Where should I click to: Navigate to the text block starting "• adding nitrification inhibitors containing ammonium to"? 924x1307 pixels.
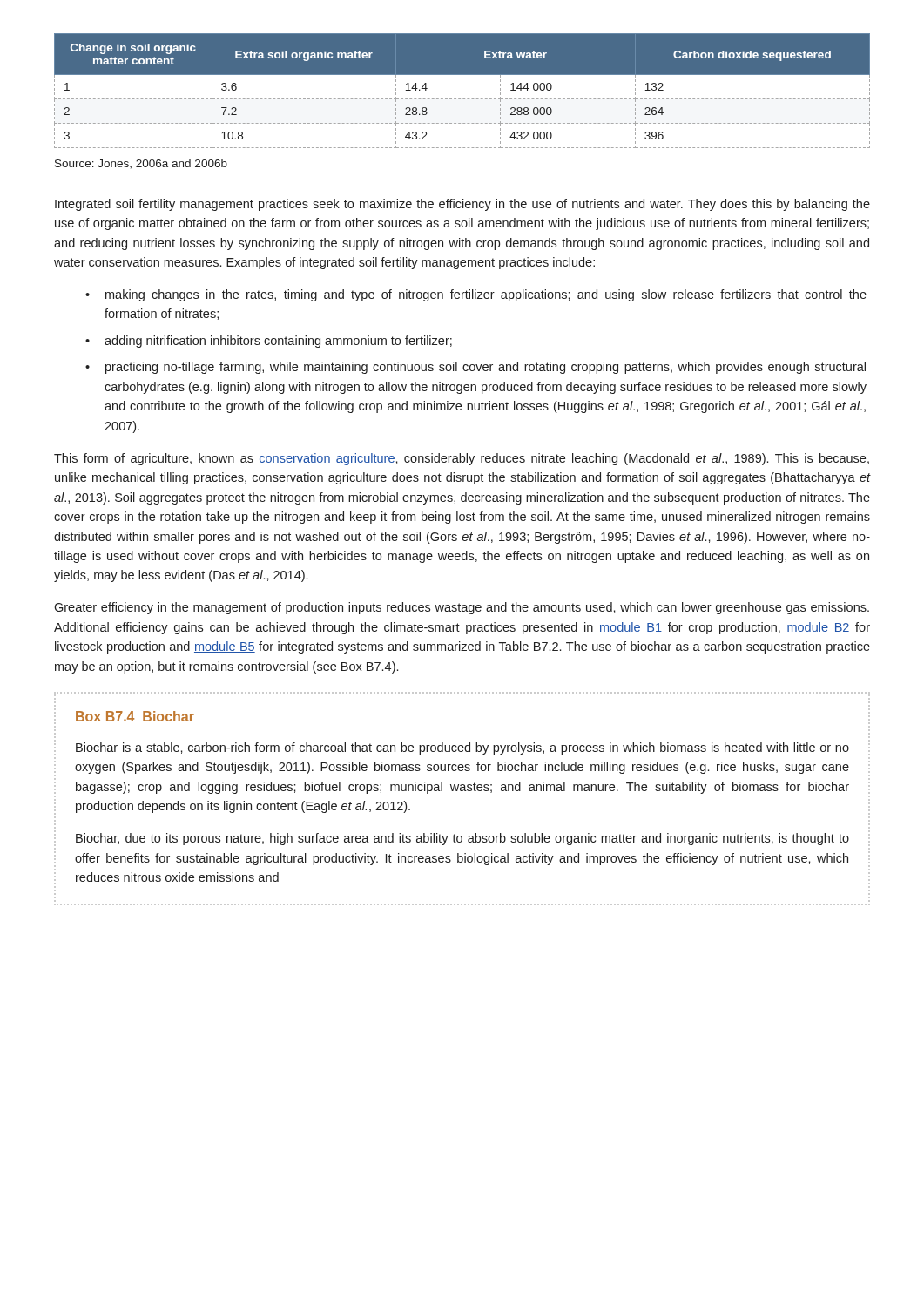tap(269, 342)
